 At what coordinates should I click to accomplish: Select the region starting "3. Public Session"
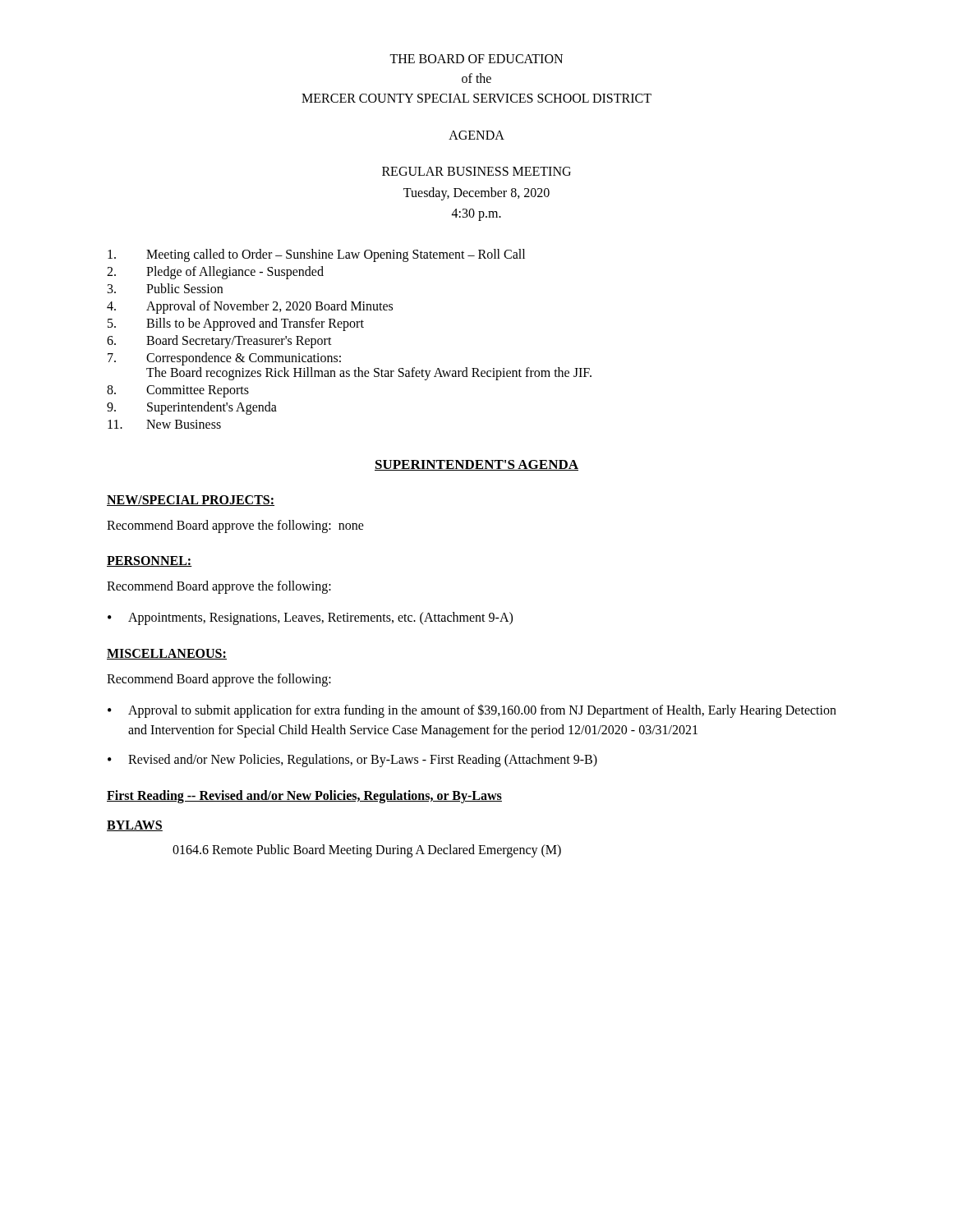165,288
